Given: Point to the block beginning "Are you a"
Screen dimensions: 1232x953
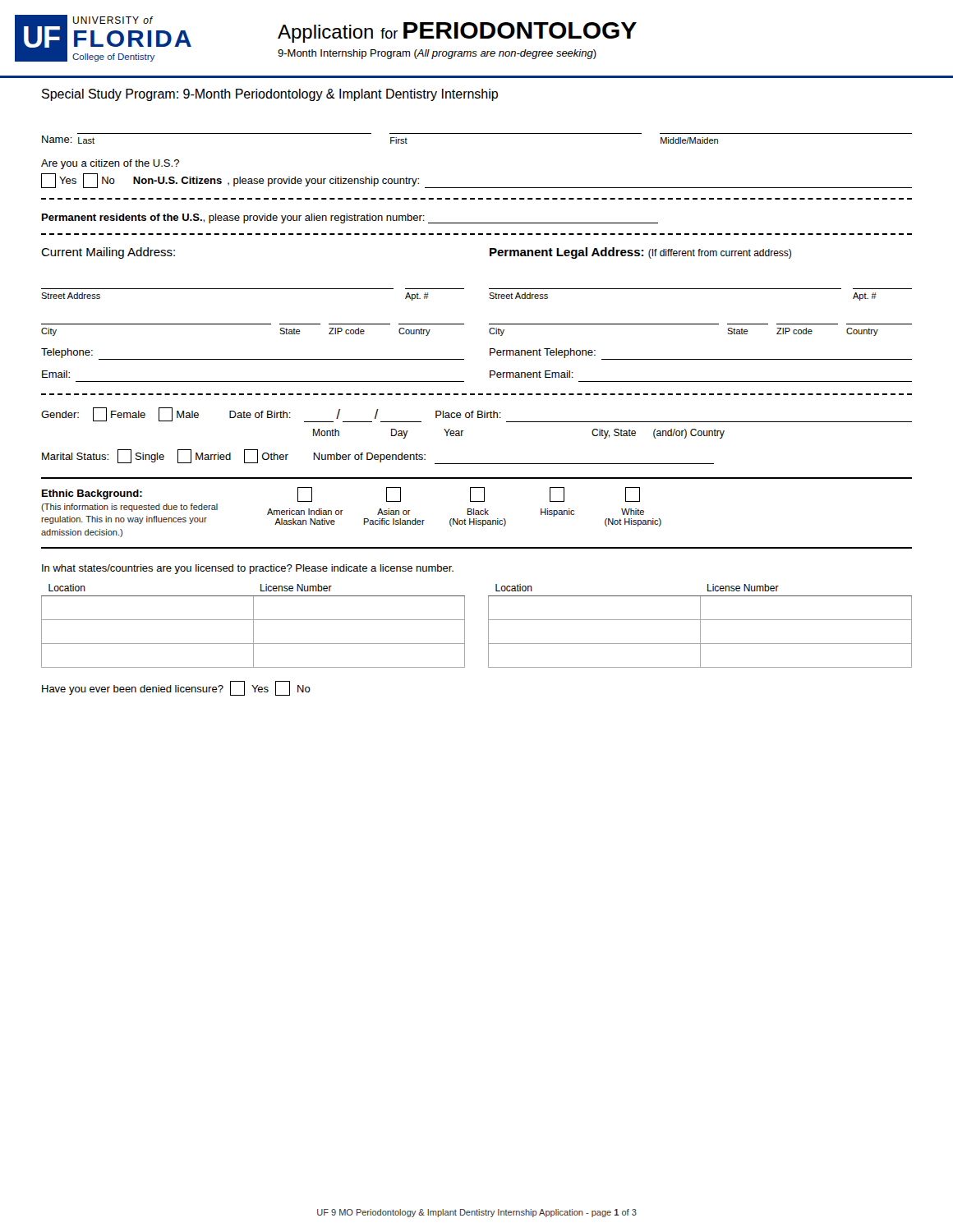Looking at the screenshot, I should (x=110, y=164).
